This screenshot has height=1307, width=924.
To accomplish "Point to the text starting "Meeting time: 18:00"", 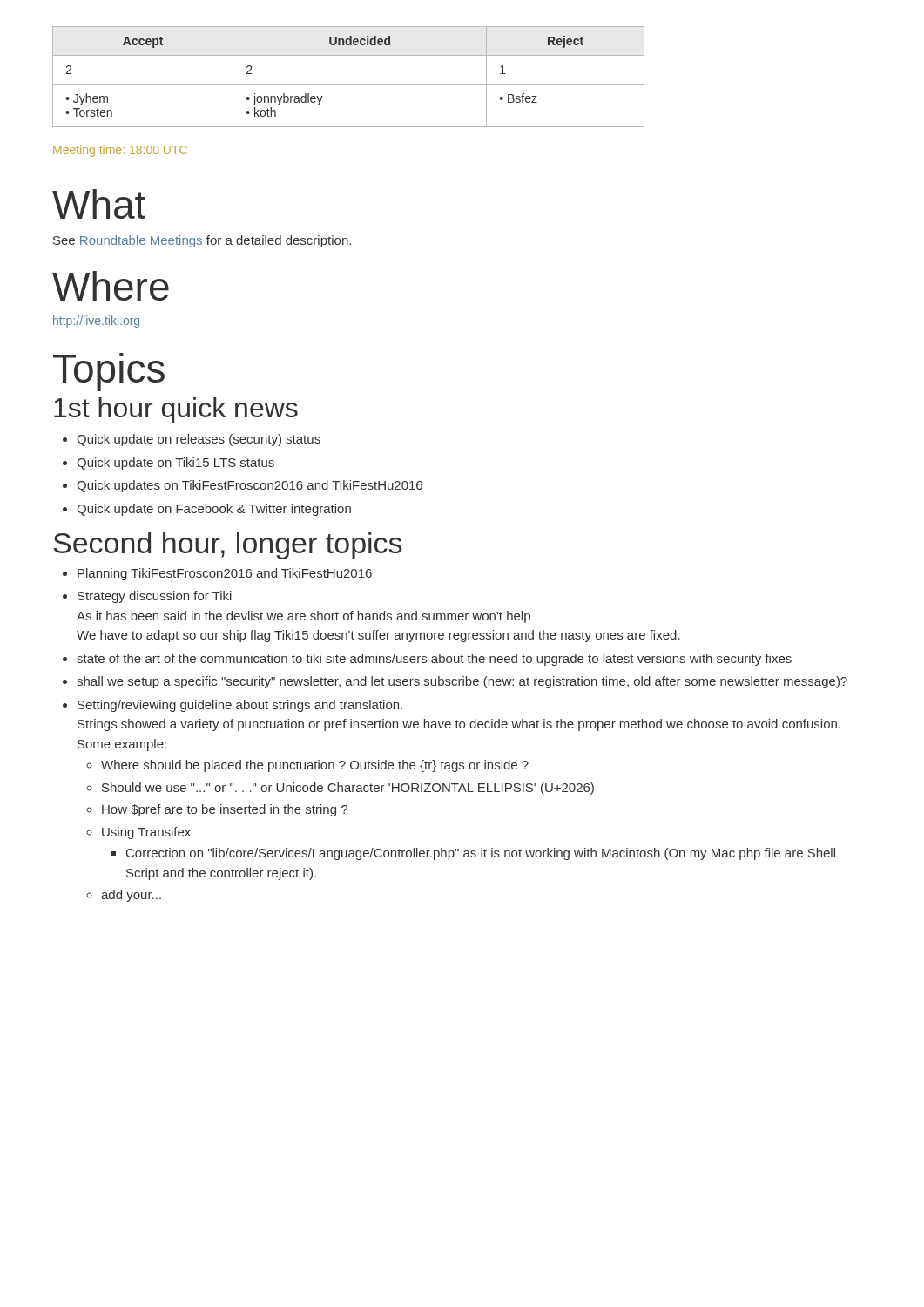I will [120, 150].
